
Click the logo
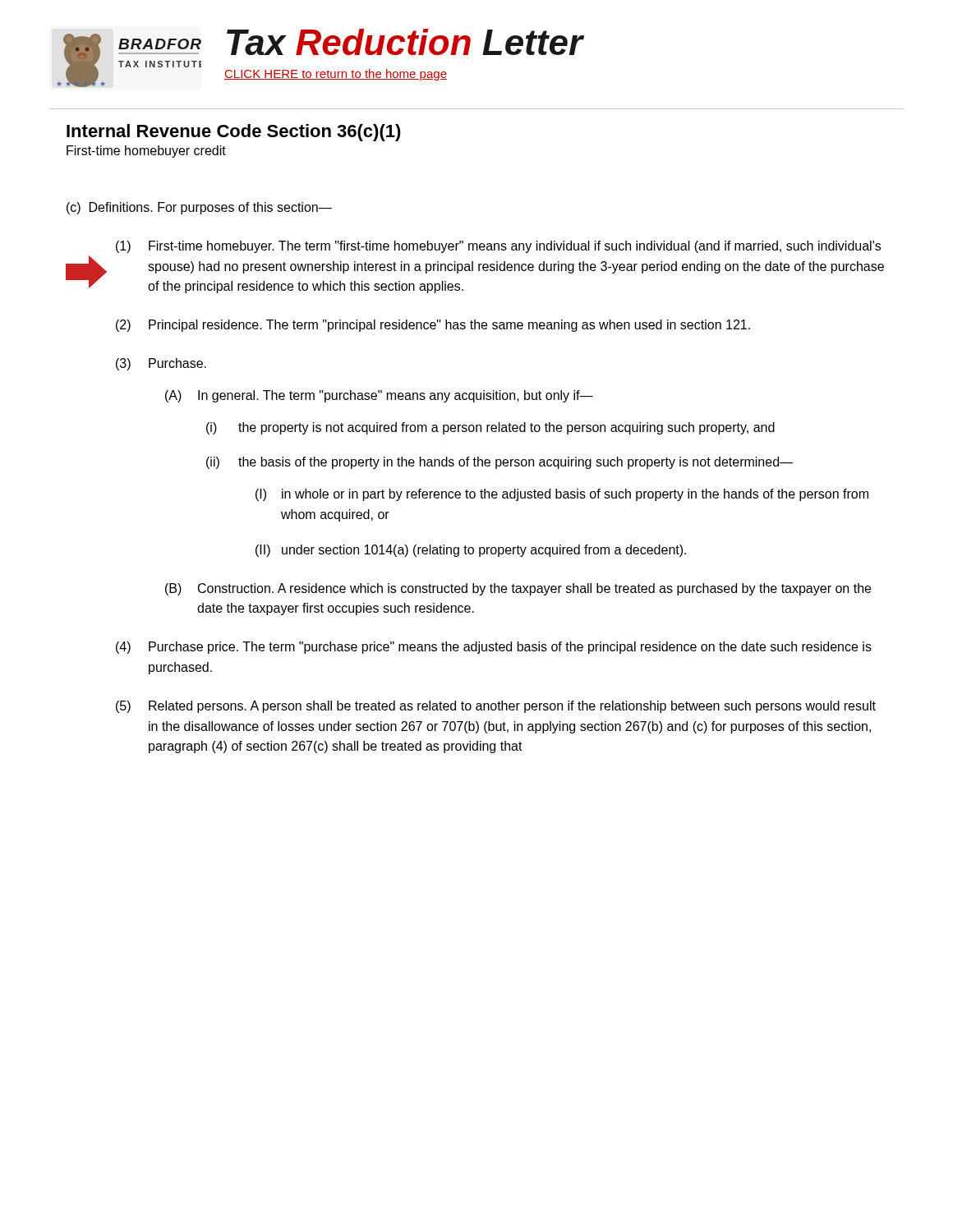click(125, 60)
